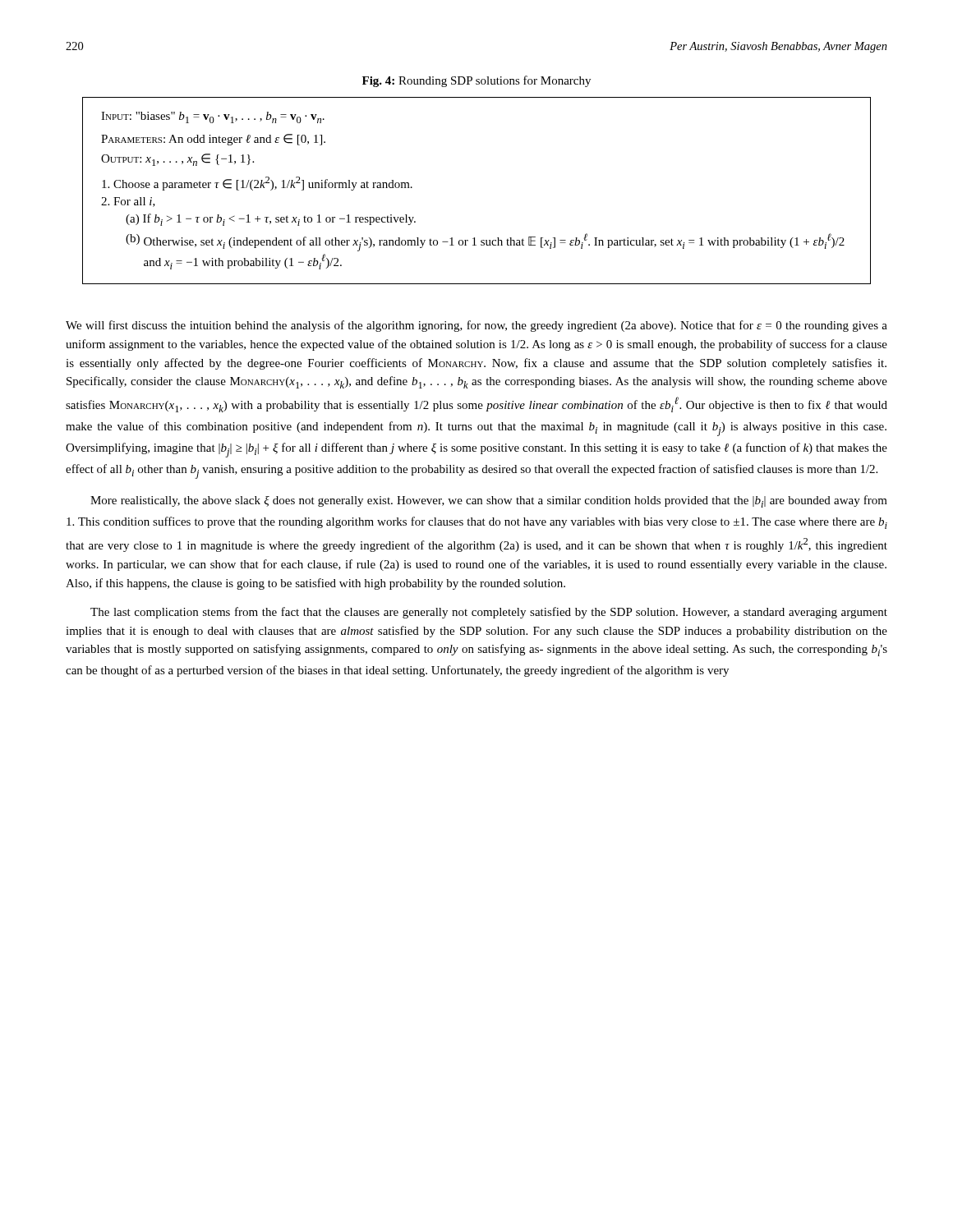Image resolution: width=953 pixels, height=1232 pixels.
Task: Click on the text block that reads "More realistically, the above slack ξ does not"
Action: coord(476,542)
